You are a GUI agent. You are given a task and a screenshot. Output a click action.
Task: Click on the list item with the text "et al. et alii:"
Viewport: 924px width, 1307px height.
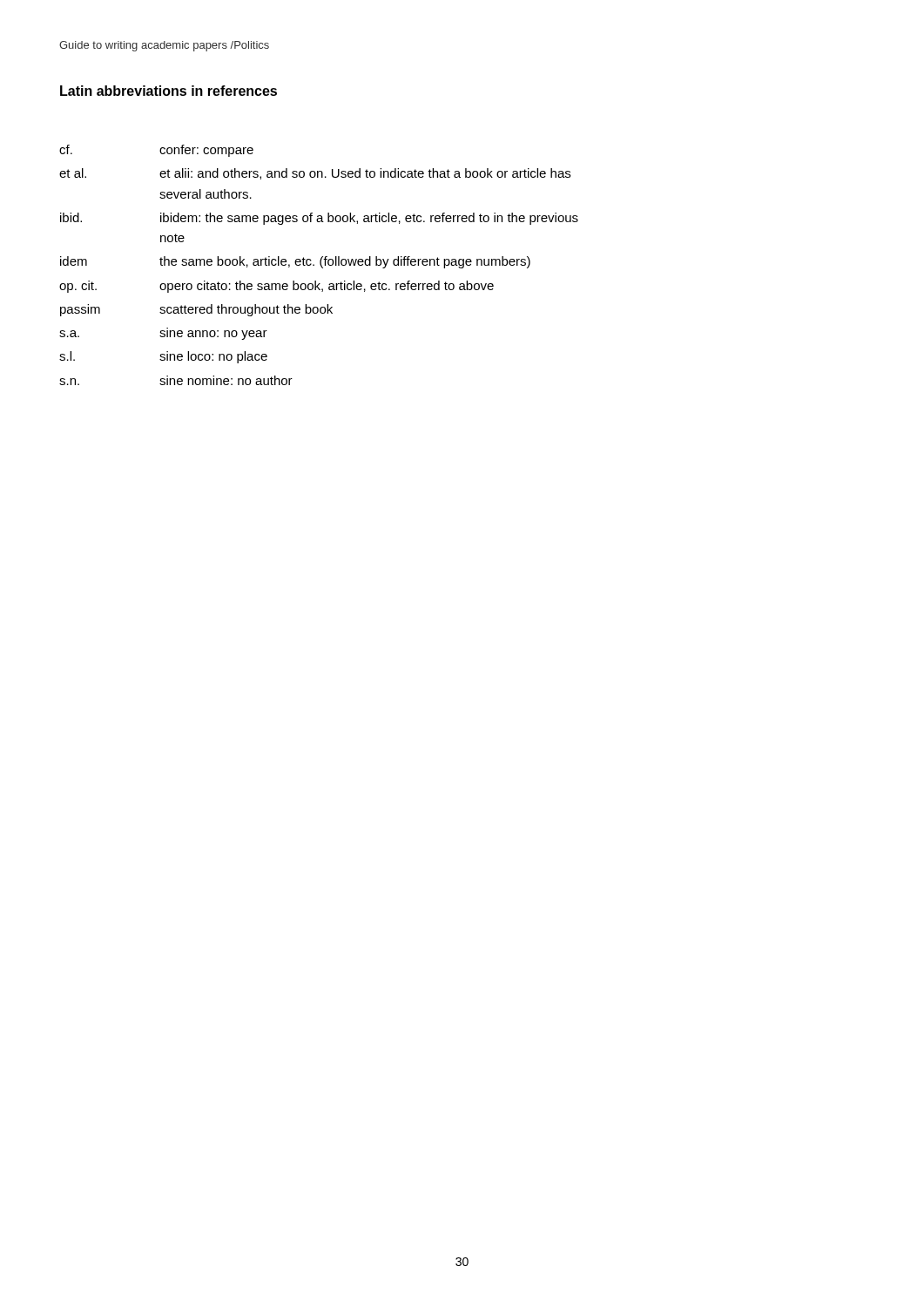pos(442,183)
